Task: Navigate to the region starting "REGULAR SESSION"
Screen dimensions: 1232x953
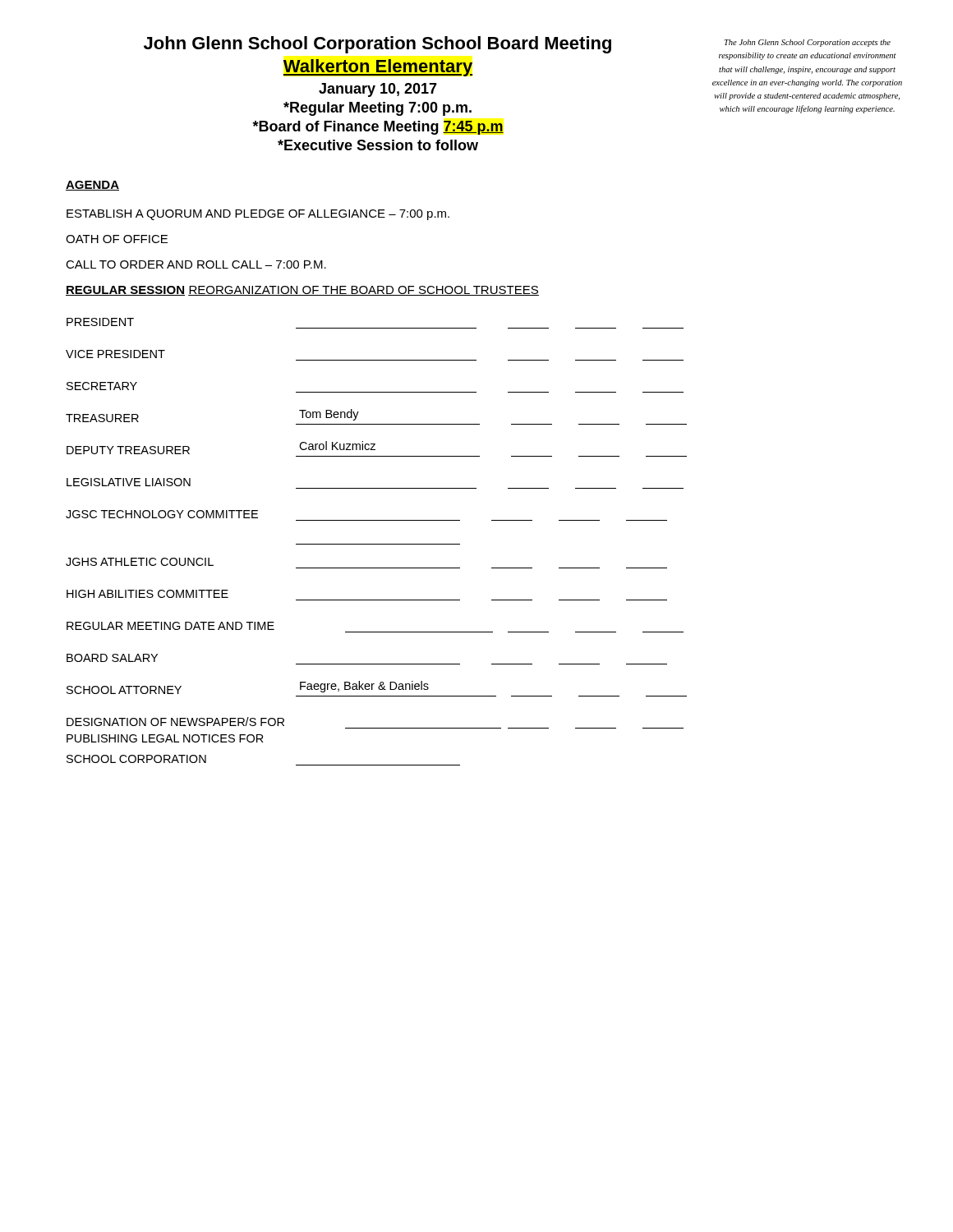Action: pos(125,290)
